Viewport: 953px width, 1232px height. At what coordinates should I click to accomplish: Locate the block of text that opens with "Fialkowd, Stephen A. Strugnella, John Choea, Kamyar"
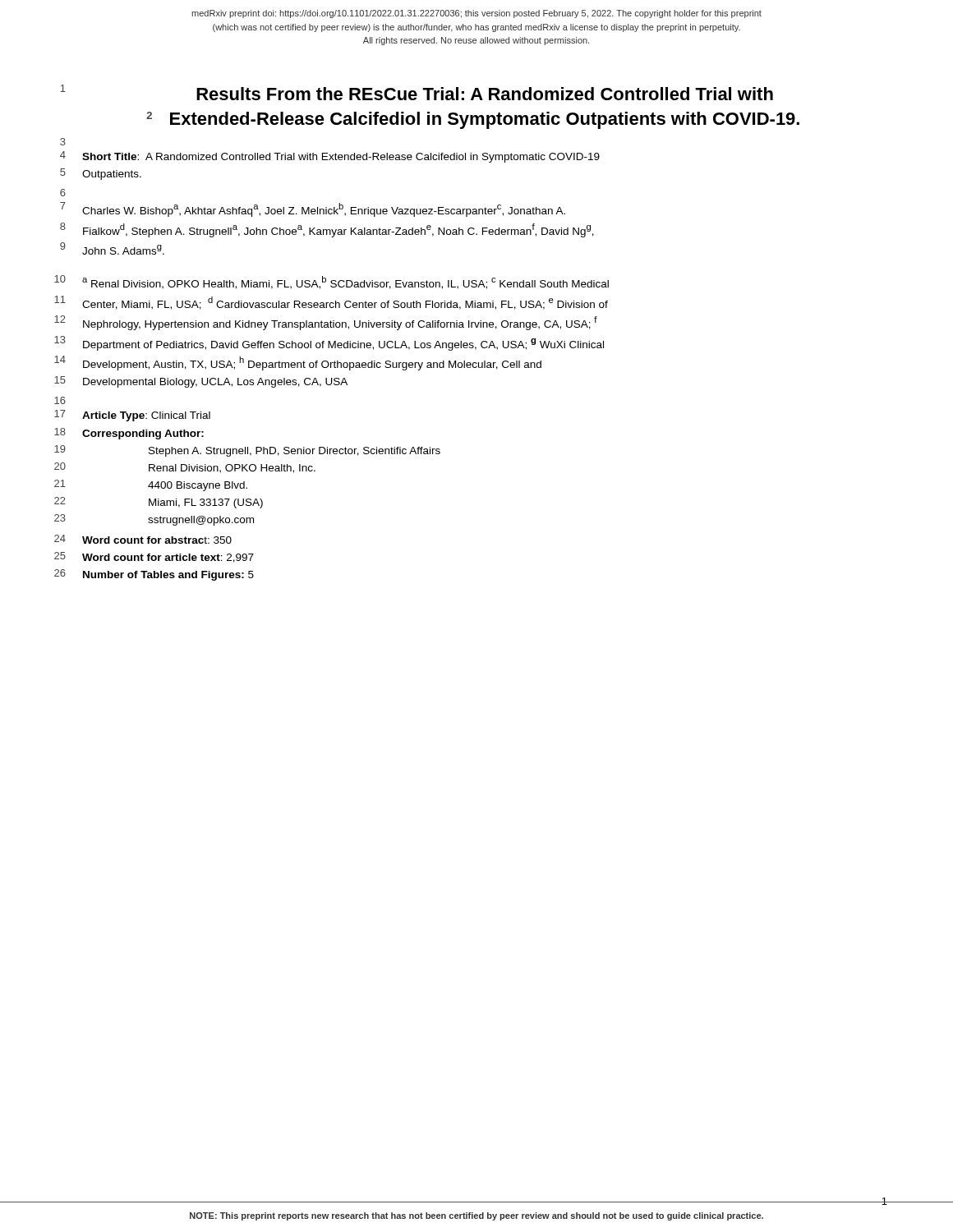pyautogui.click(x=338, y=229)
